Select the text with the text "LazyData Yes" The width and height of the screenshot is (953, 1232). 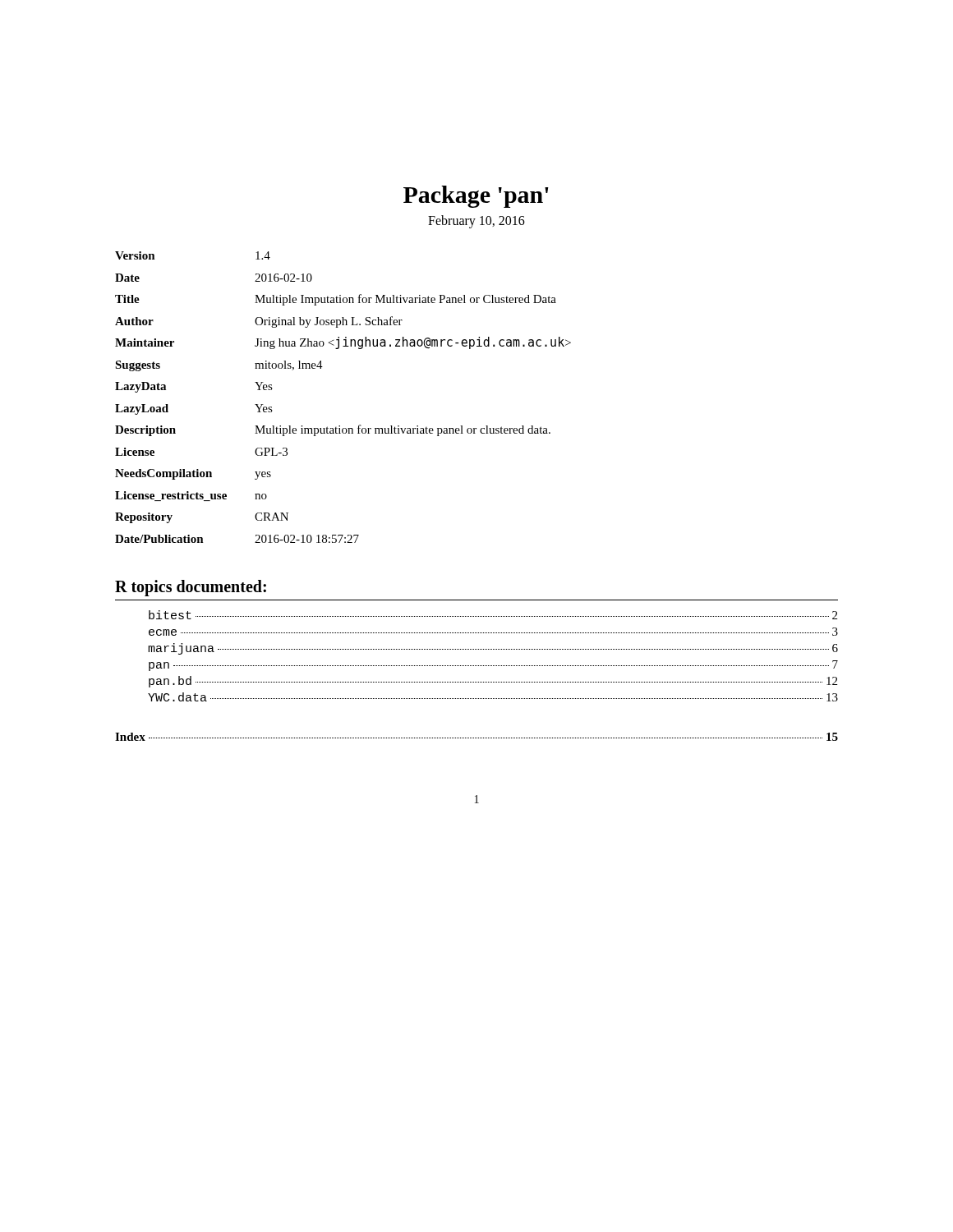pos(132,387)
